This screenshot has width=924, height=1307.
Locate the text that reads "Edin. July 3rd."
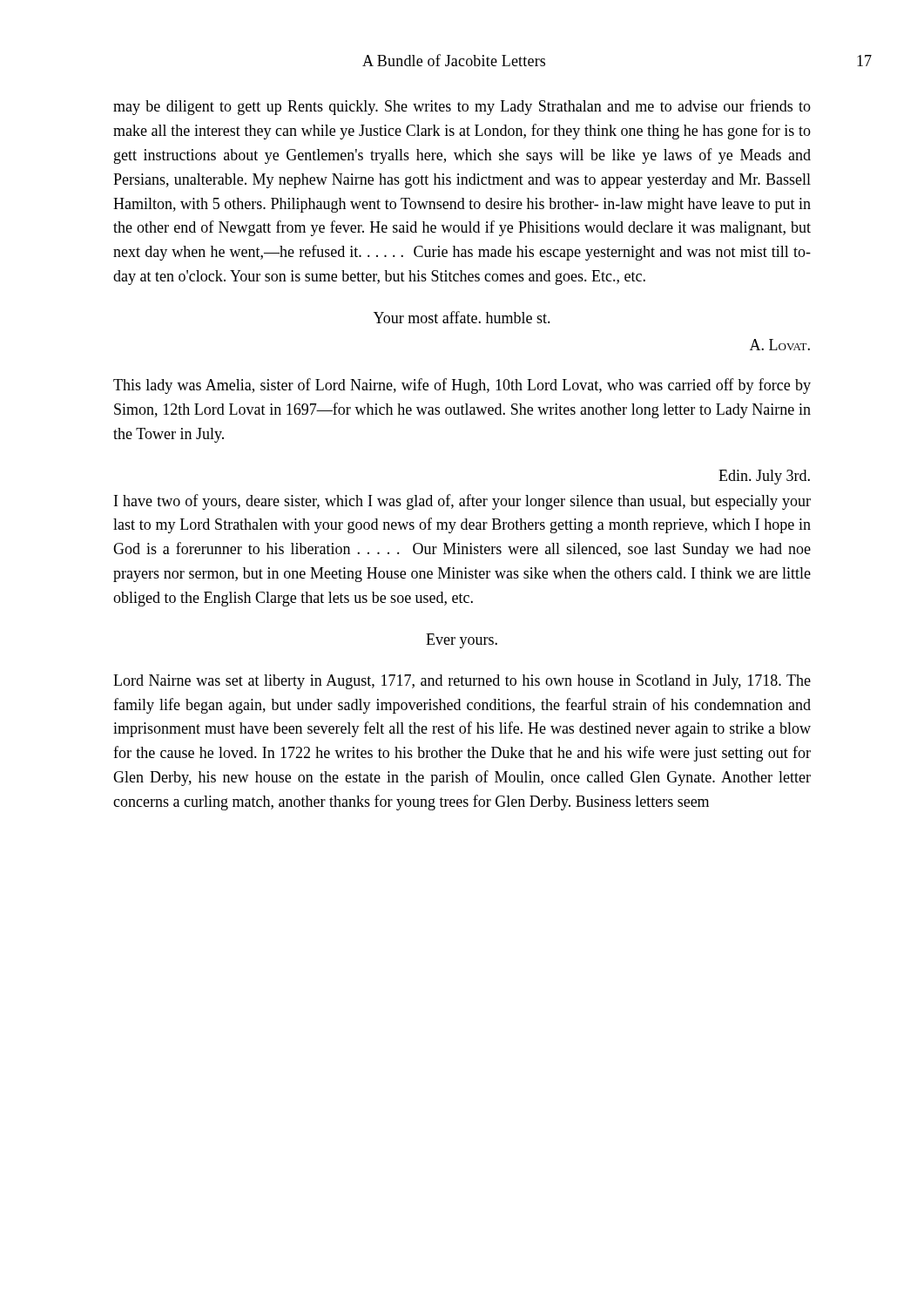(x=765, y=476)
